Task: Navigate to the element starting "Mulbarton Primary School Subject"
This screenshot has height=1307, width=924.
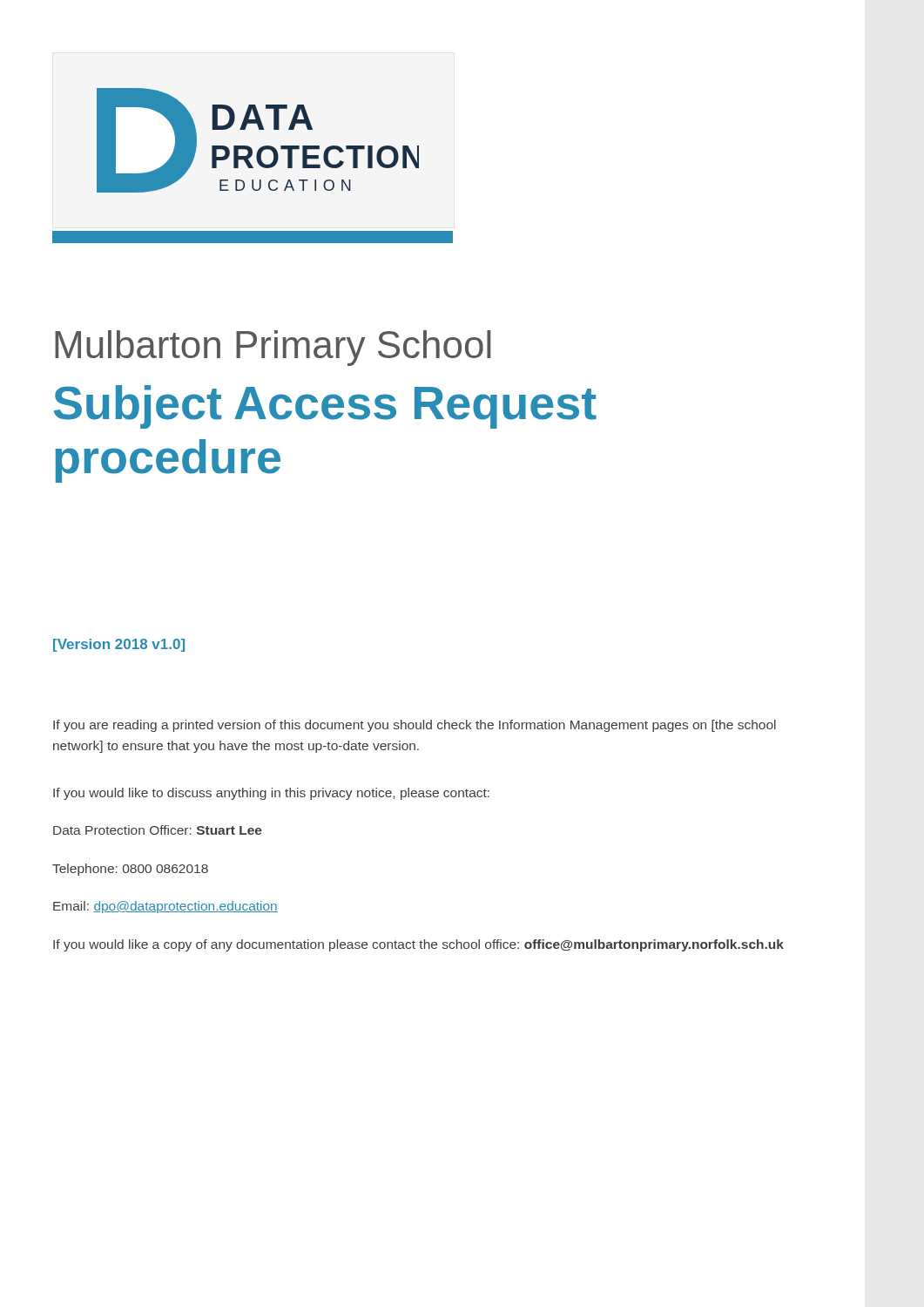Action: 450,403
